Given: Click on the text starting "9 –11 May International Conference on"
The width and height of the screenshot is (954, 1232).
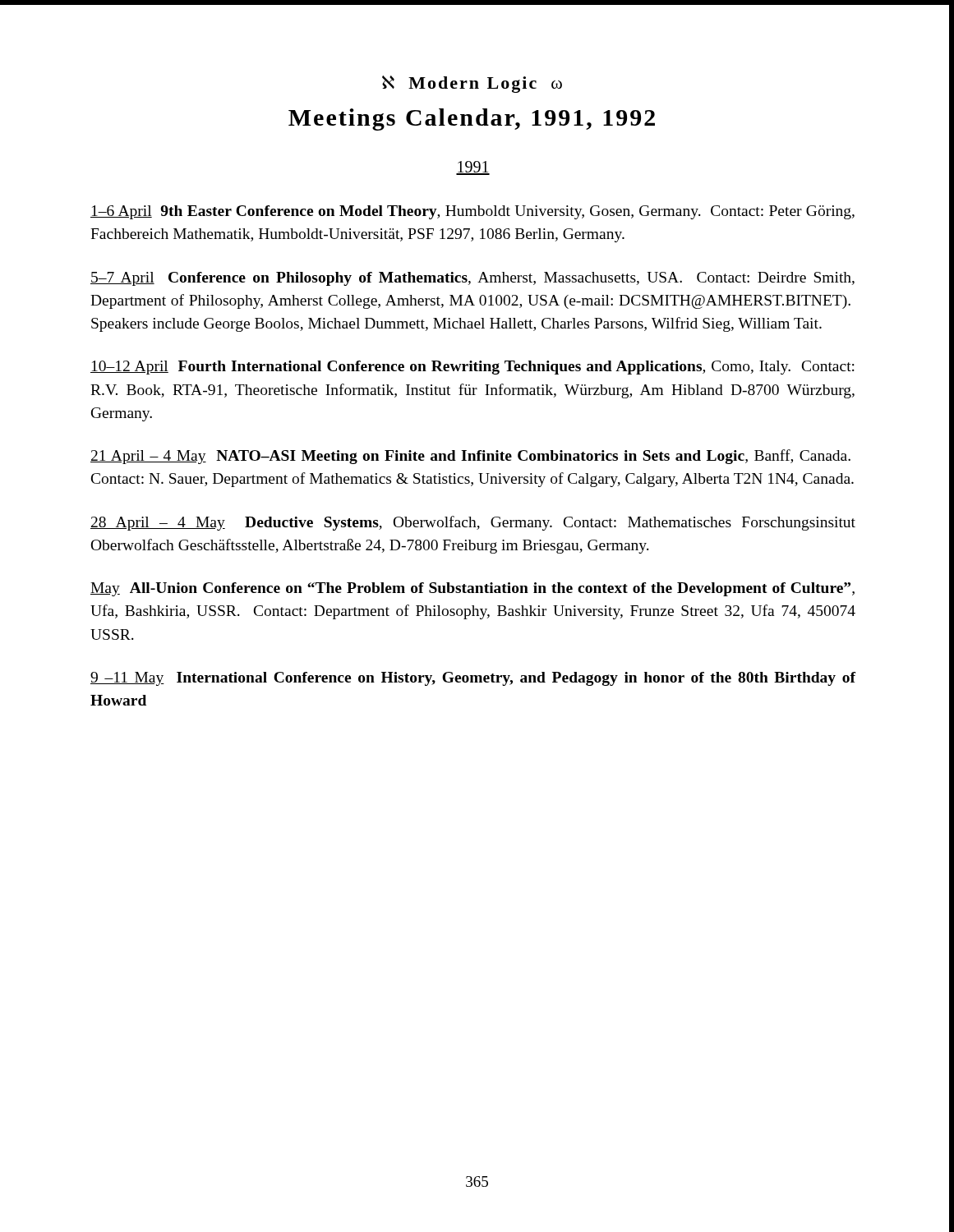Looking at the screenshot, I should click(473, 689).
